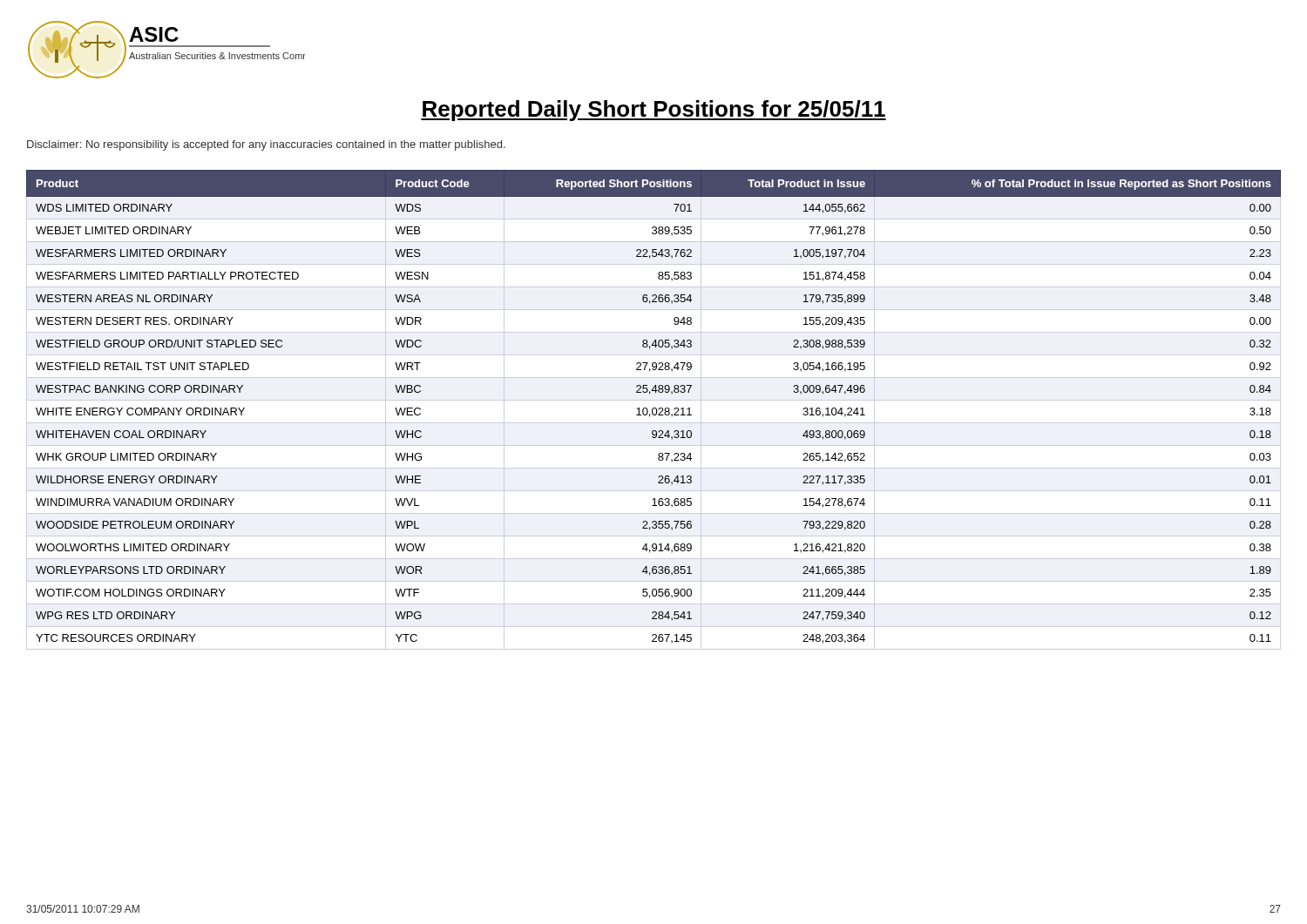Click a table

654,527
